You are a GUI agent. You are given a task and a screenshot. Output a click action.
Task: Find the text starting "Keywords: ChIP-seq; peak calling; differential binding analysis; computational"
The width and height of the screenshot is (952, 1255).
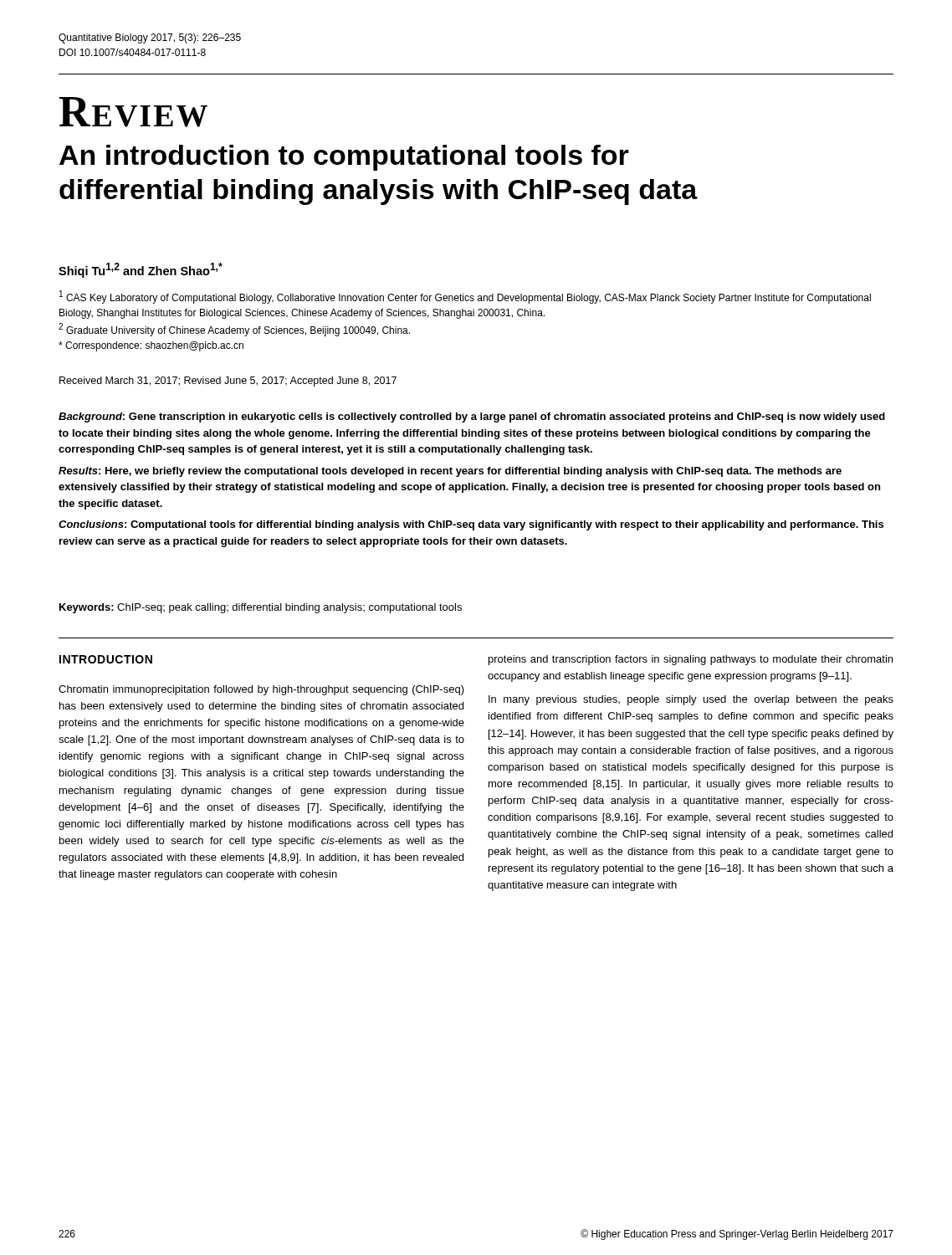click(260, 607)
